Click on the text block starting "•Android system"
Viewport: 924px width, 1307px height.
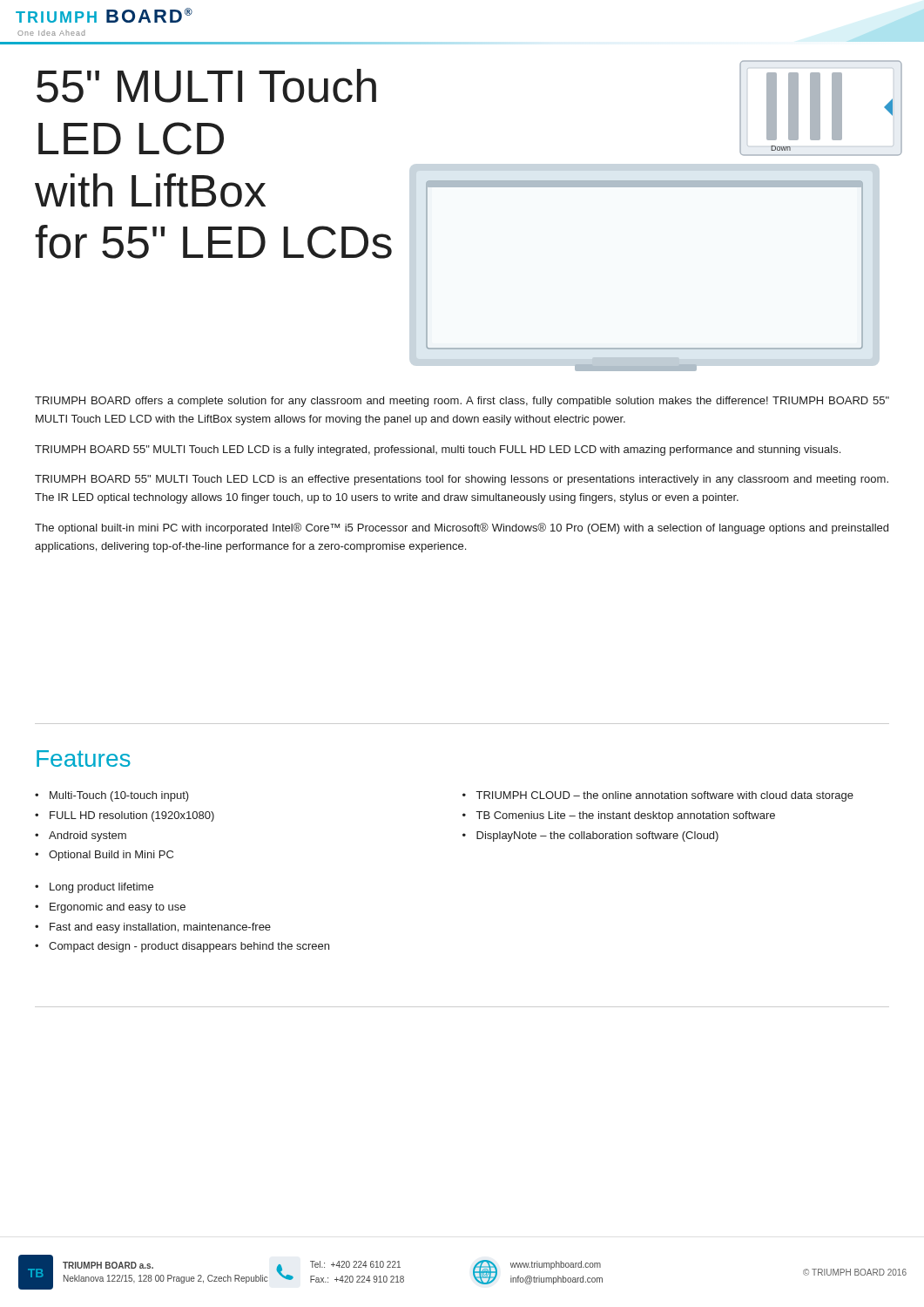81,835
